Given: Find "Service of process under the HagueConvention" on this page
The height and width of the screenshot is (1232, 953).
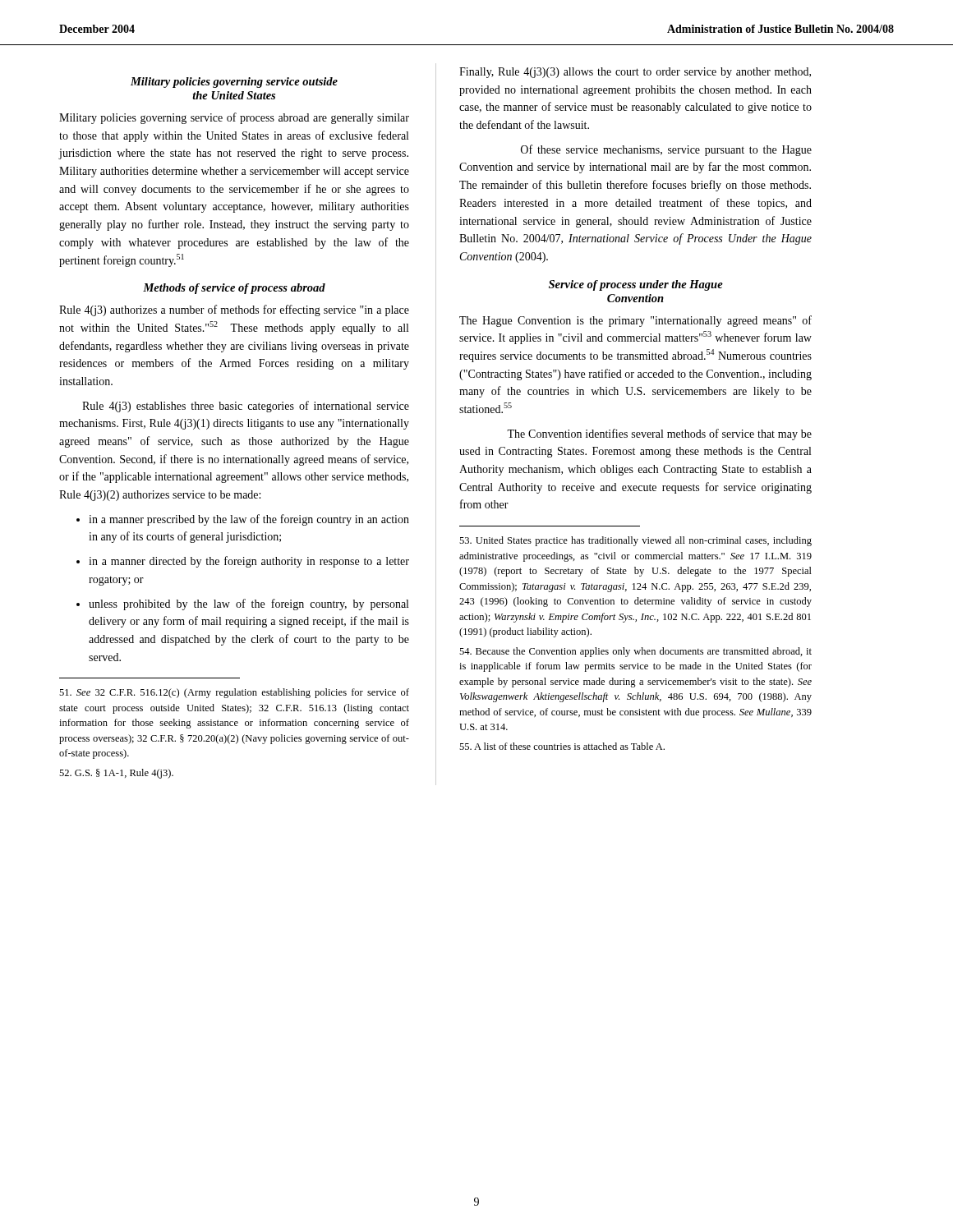Looking at the screenshot, I should 635,291.
